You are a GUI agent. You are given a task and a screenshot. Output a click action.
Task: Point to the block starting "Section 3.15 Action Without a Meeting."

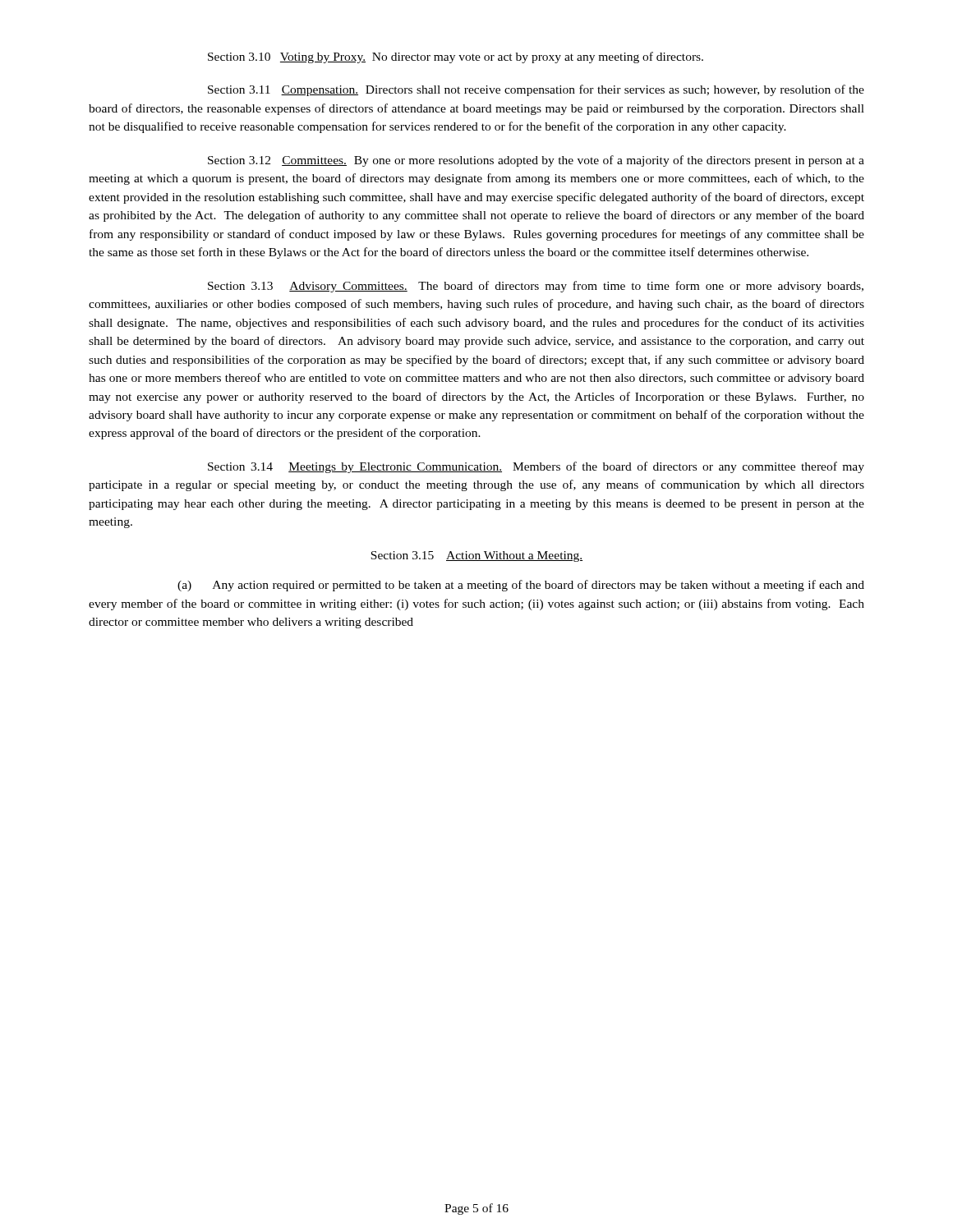(x=476, y=555)
